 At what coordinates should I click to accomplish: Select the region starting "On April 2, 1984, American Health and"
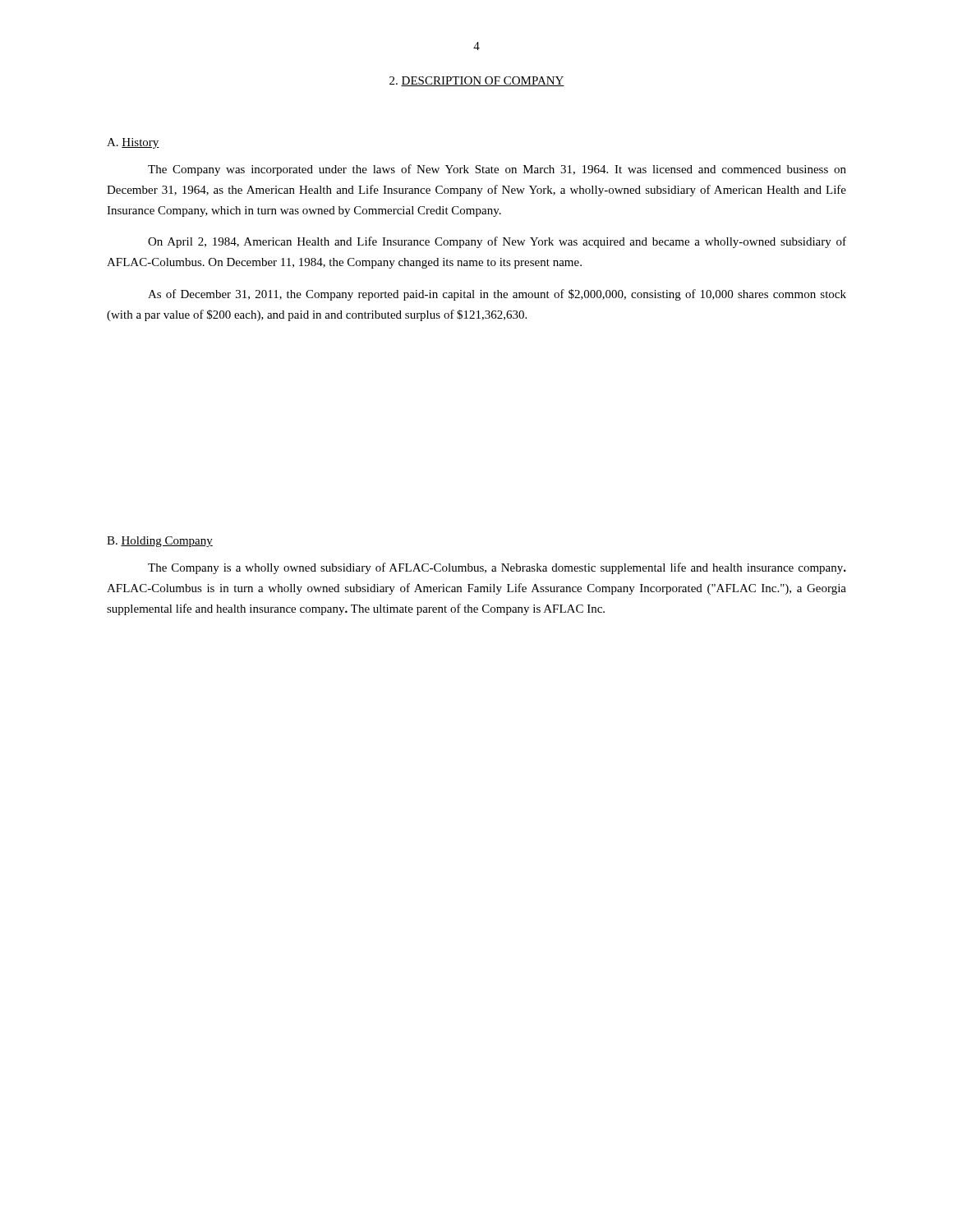click(476, 252)
